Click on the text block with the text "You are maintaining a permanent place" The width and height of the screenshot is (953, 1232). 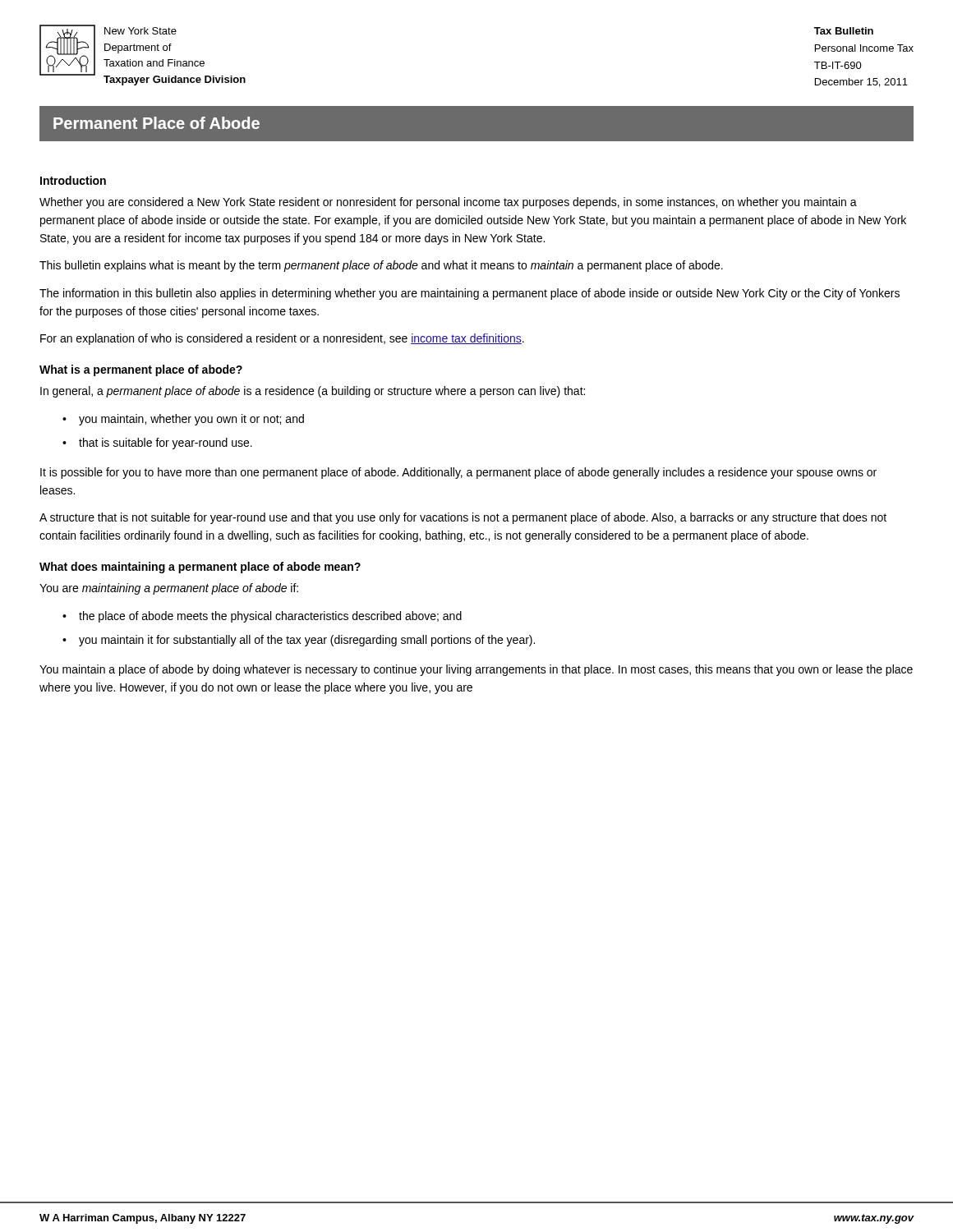tap(169, 588)
